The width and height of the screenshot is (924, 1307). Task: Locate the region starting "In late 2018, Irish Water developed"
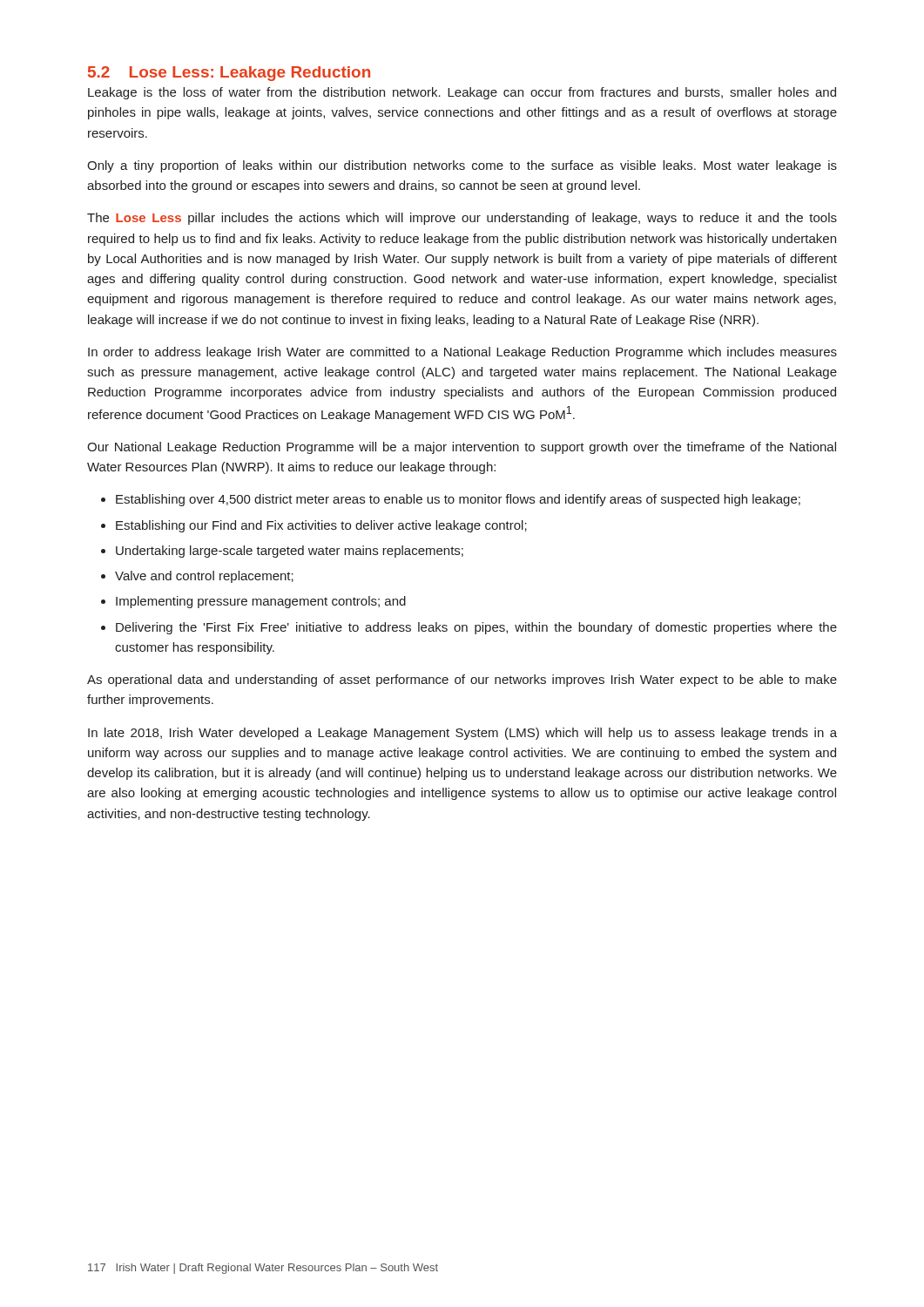462,772
